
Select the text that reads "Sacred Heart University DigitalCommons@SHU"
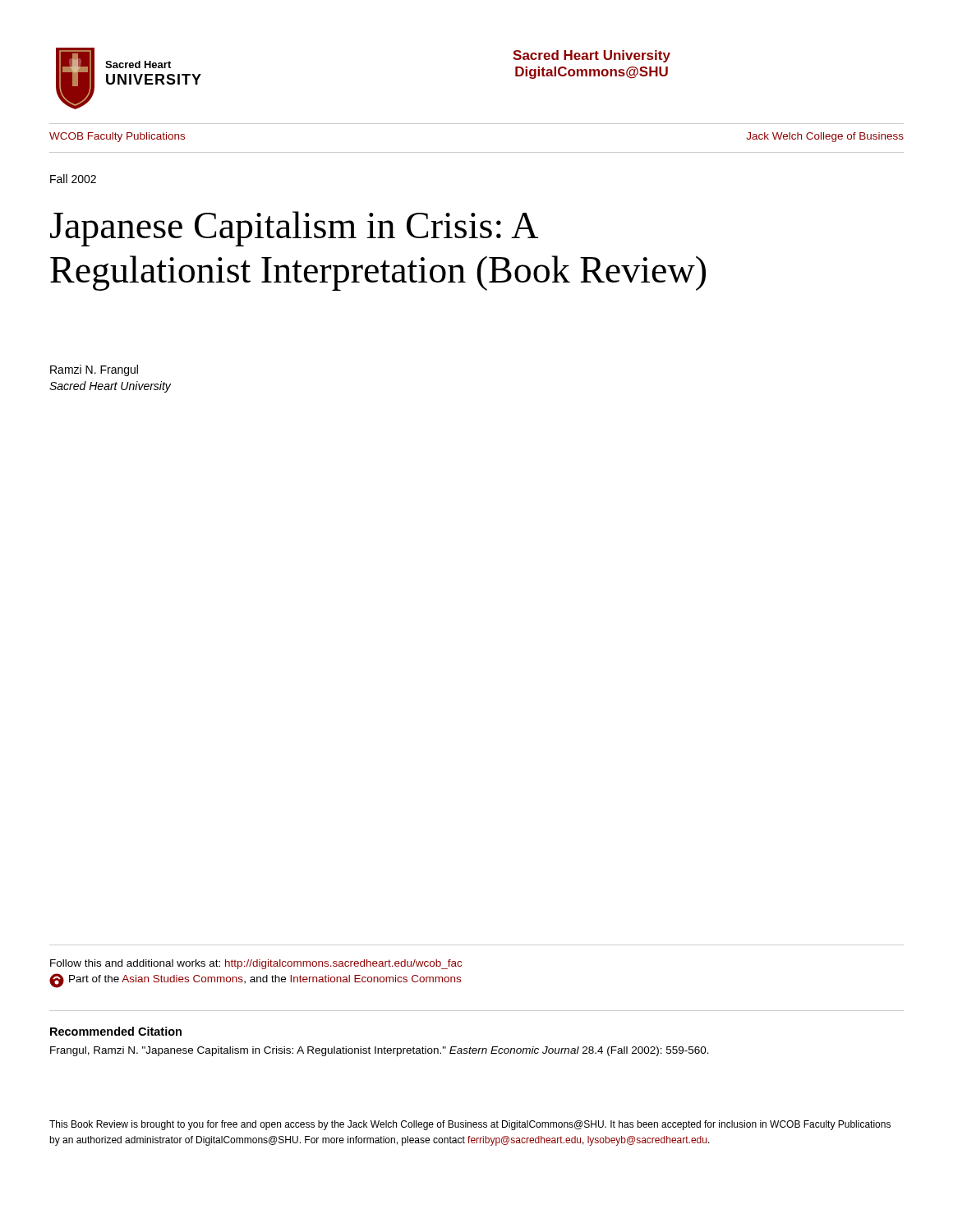pyautogui.click(x=592, y=64)
